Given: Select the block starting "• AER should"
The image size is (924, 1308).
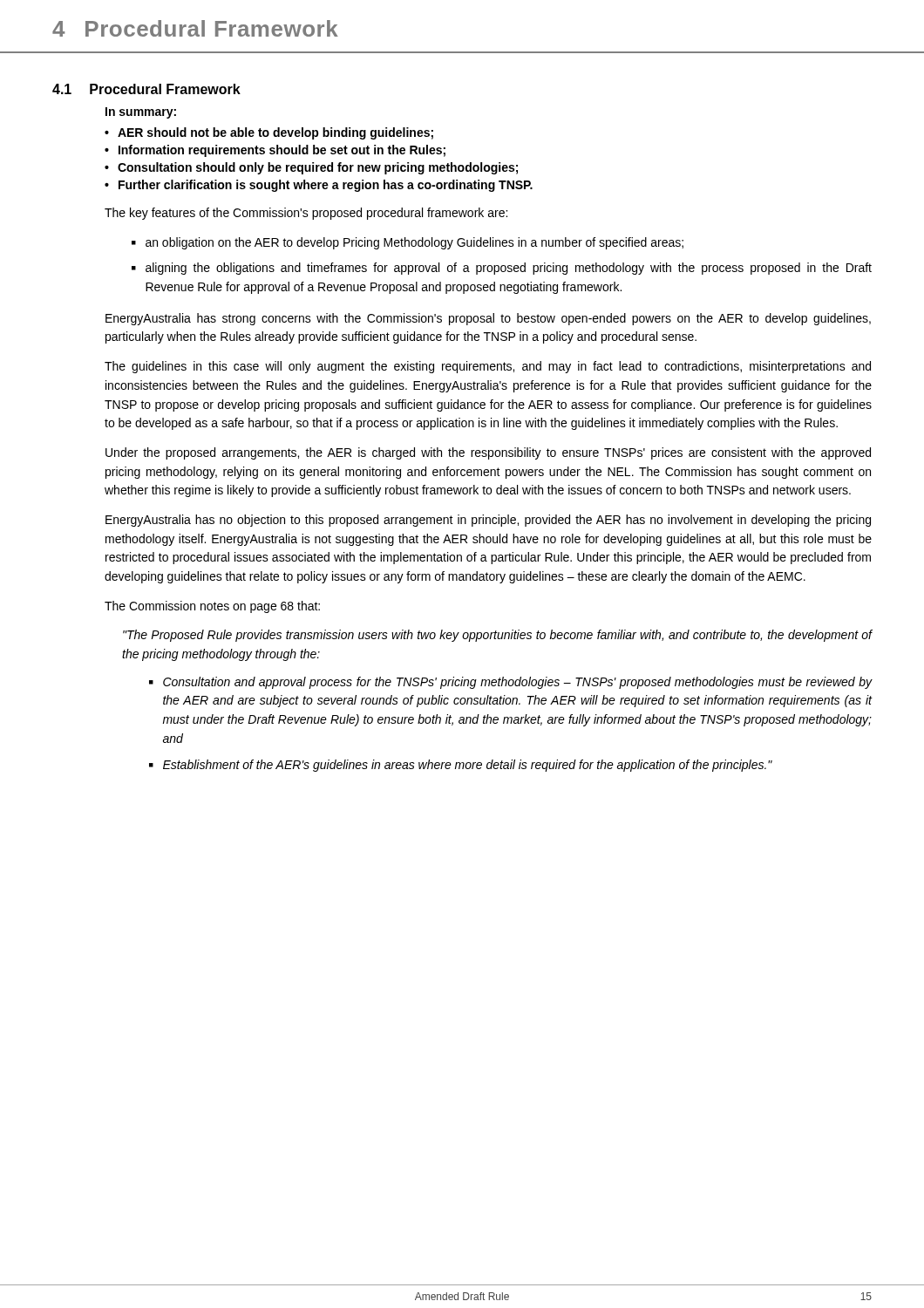Looking at the screenshot, I should tap(269, 133).
